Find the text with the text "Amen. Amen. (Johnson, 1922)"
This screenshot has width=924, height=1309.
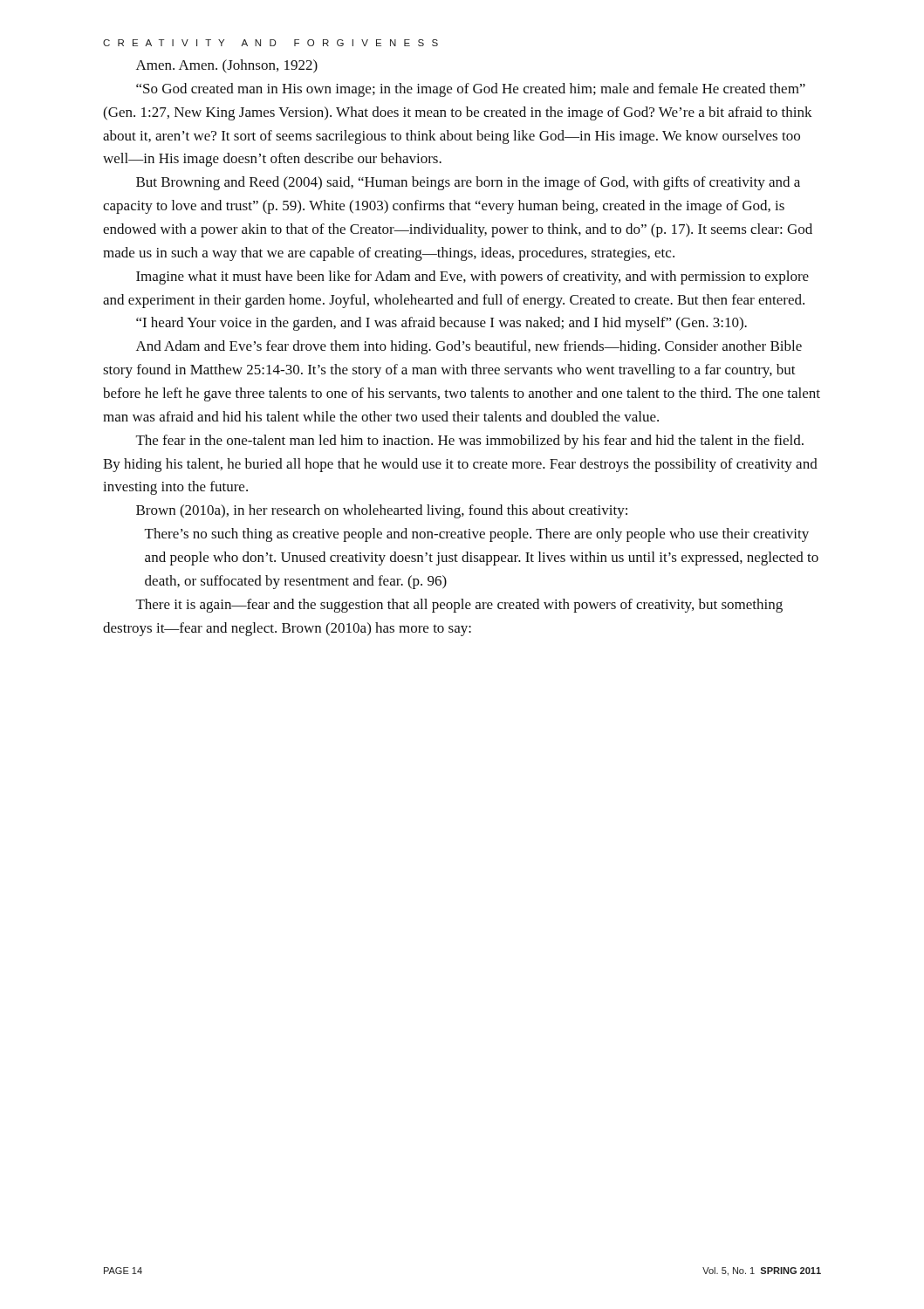pos(227,65)
